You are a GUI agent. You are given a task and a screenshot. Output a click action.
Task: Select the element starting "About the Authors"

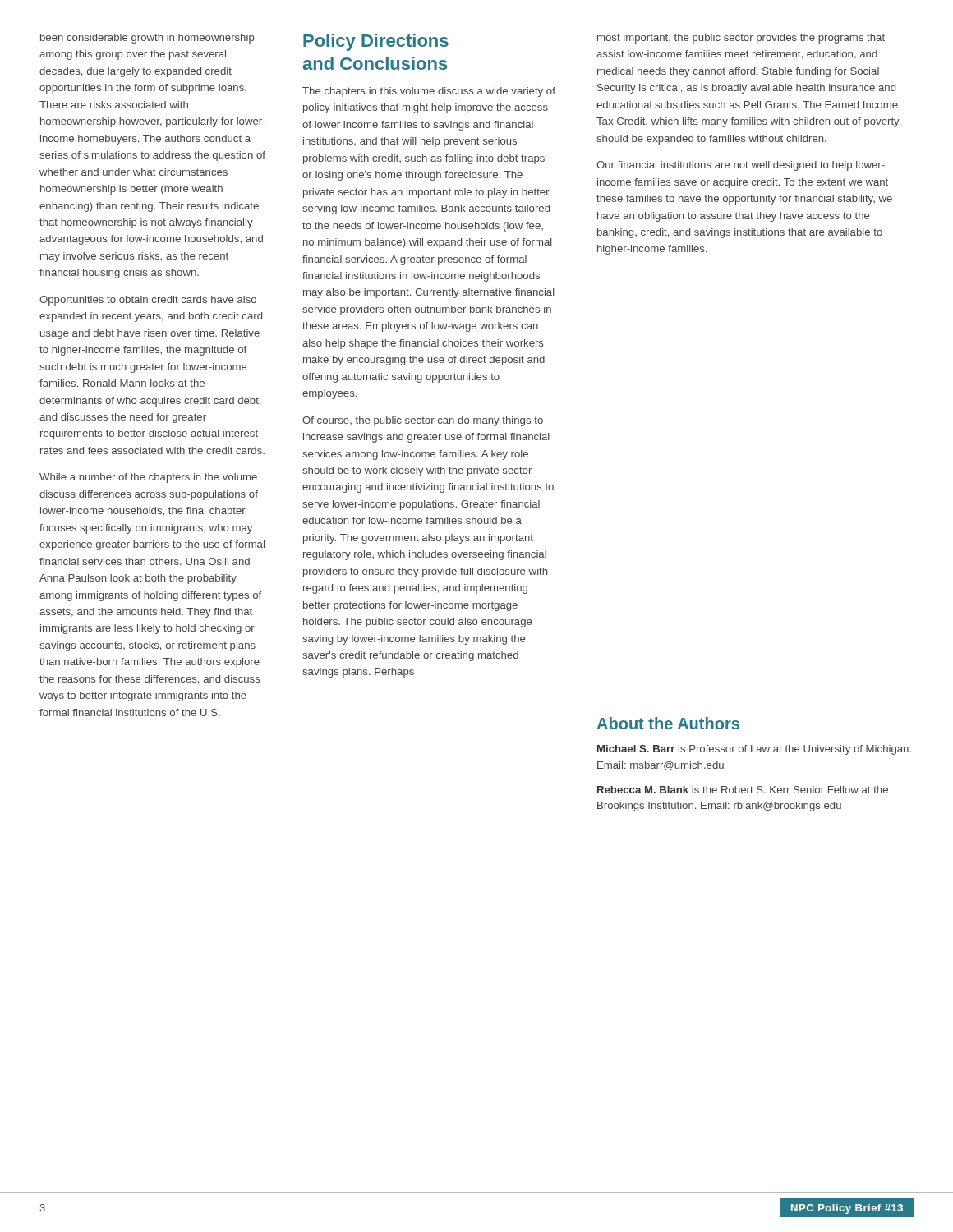coord(668,723)
